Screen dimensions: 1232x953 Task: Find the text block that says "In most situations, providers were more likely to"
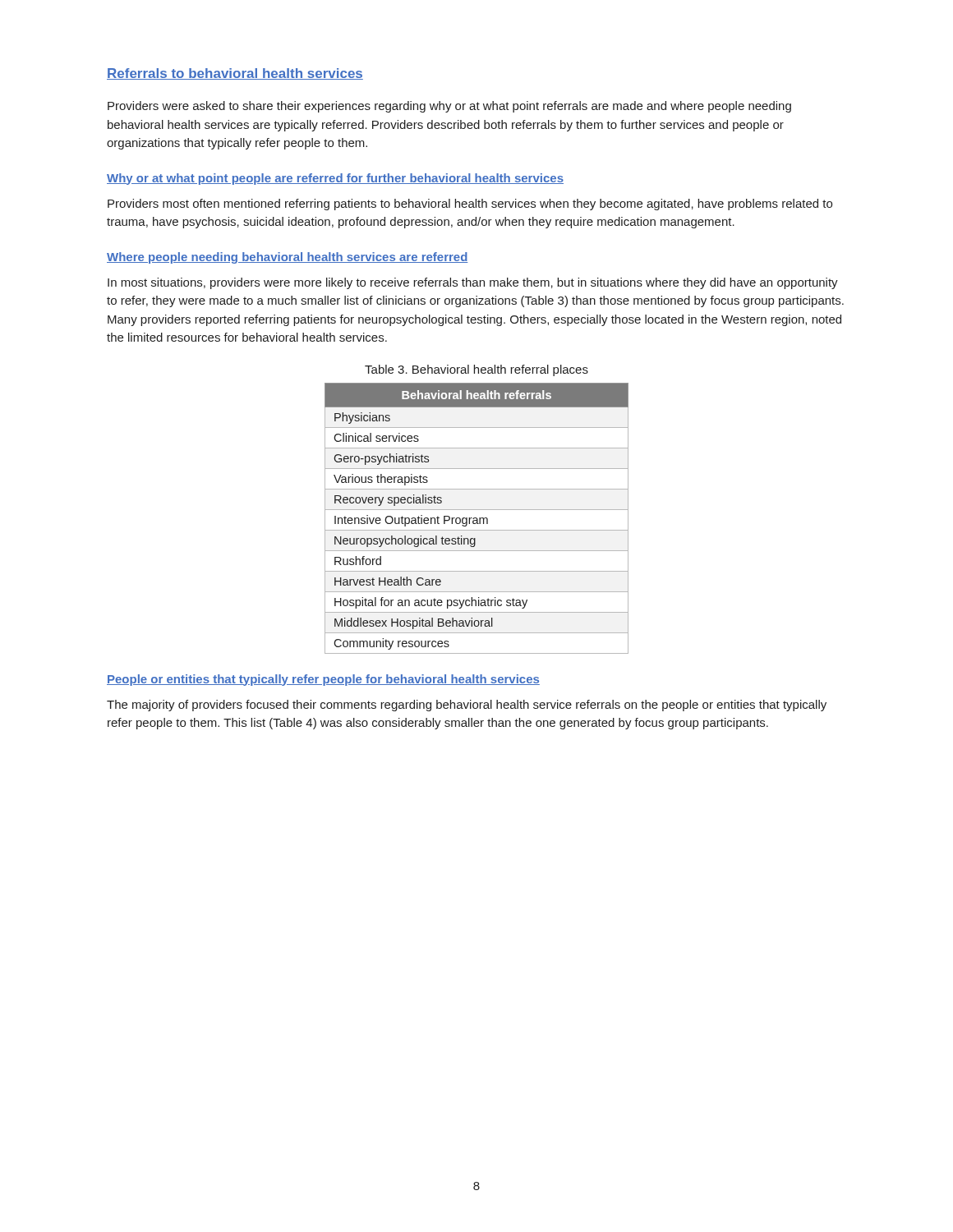coord(476,310)
